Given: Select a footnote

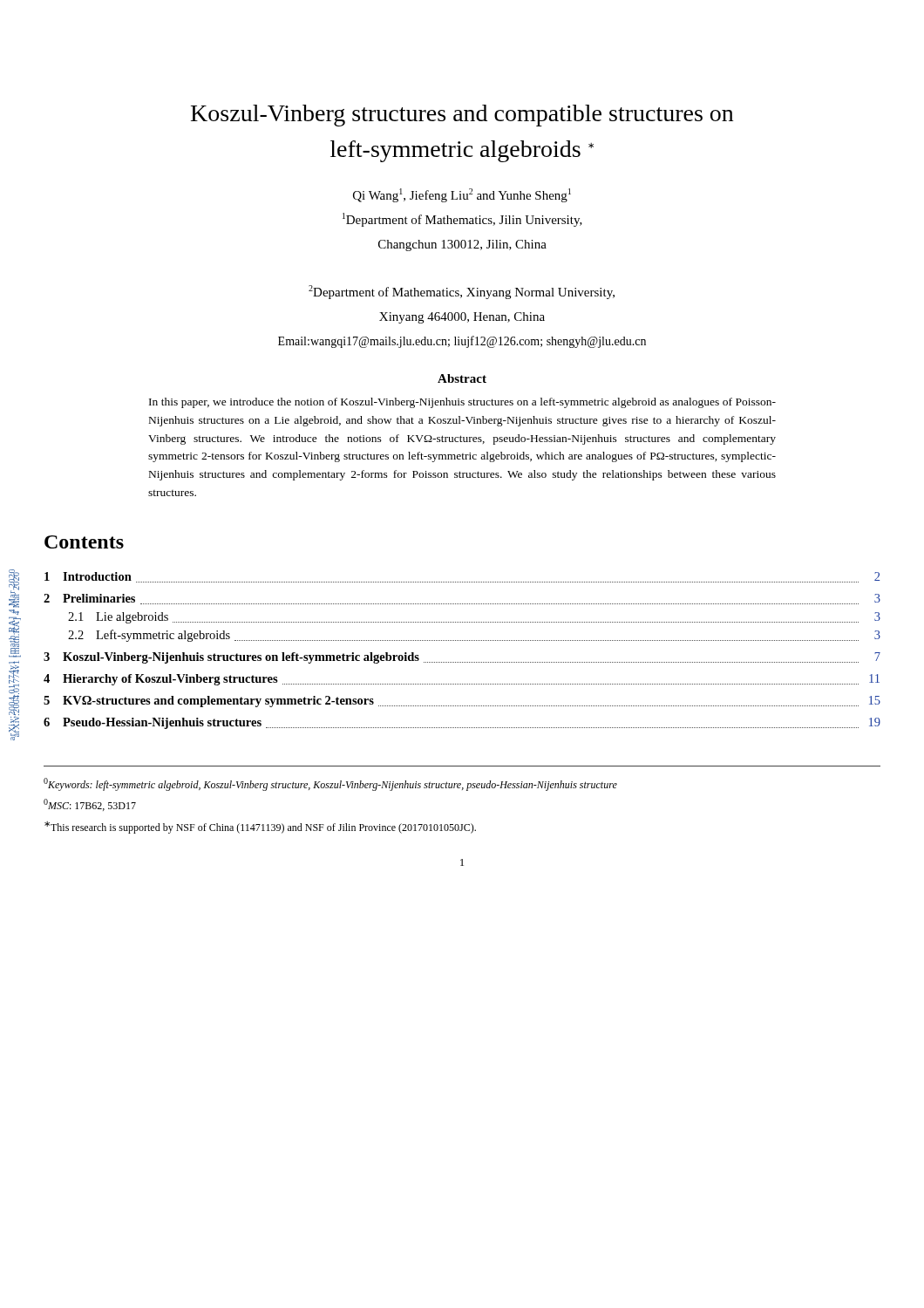Looking at the screenshot, I should (462, 805).
